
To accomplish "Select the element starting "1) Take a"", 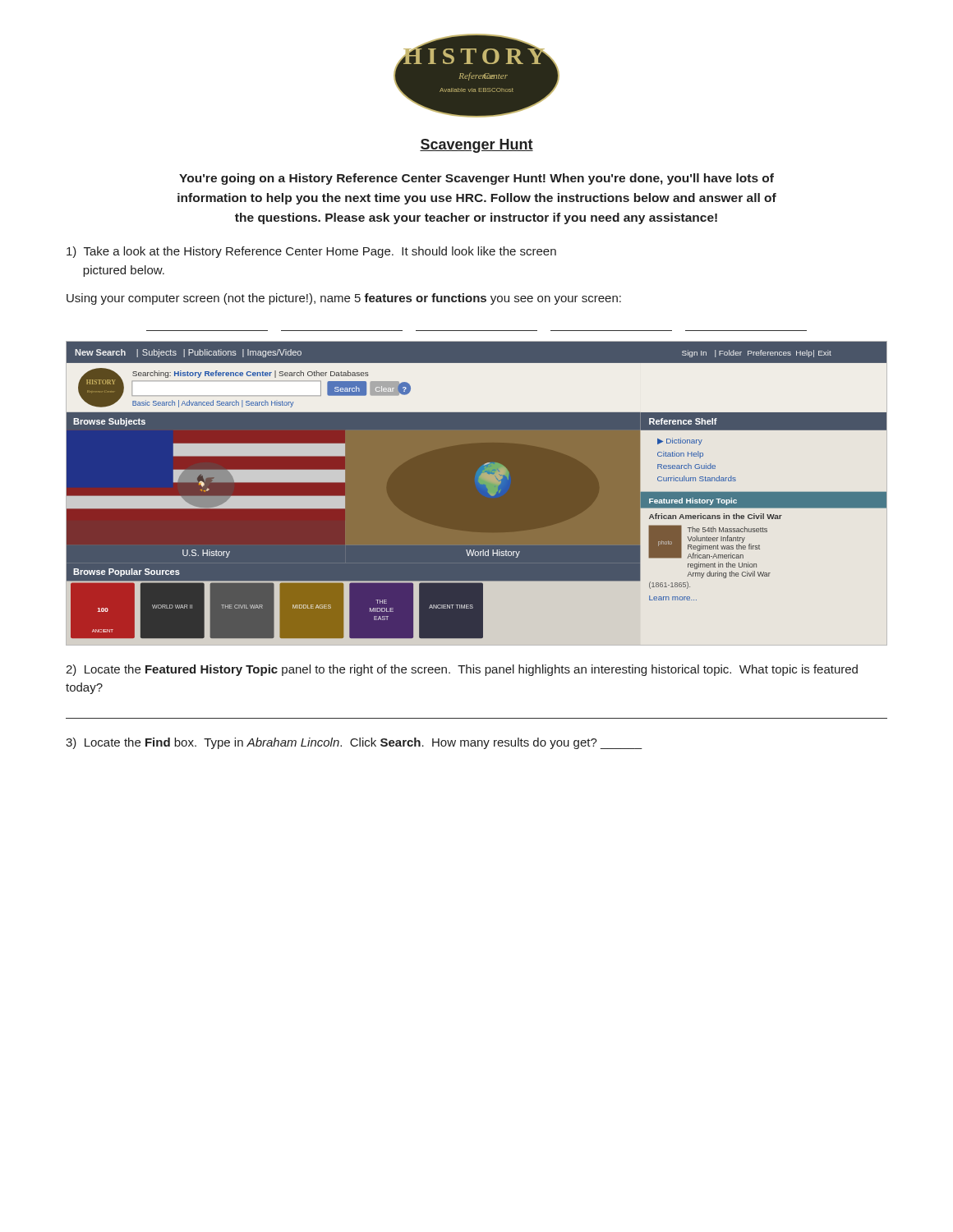I will coord(311,260).
